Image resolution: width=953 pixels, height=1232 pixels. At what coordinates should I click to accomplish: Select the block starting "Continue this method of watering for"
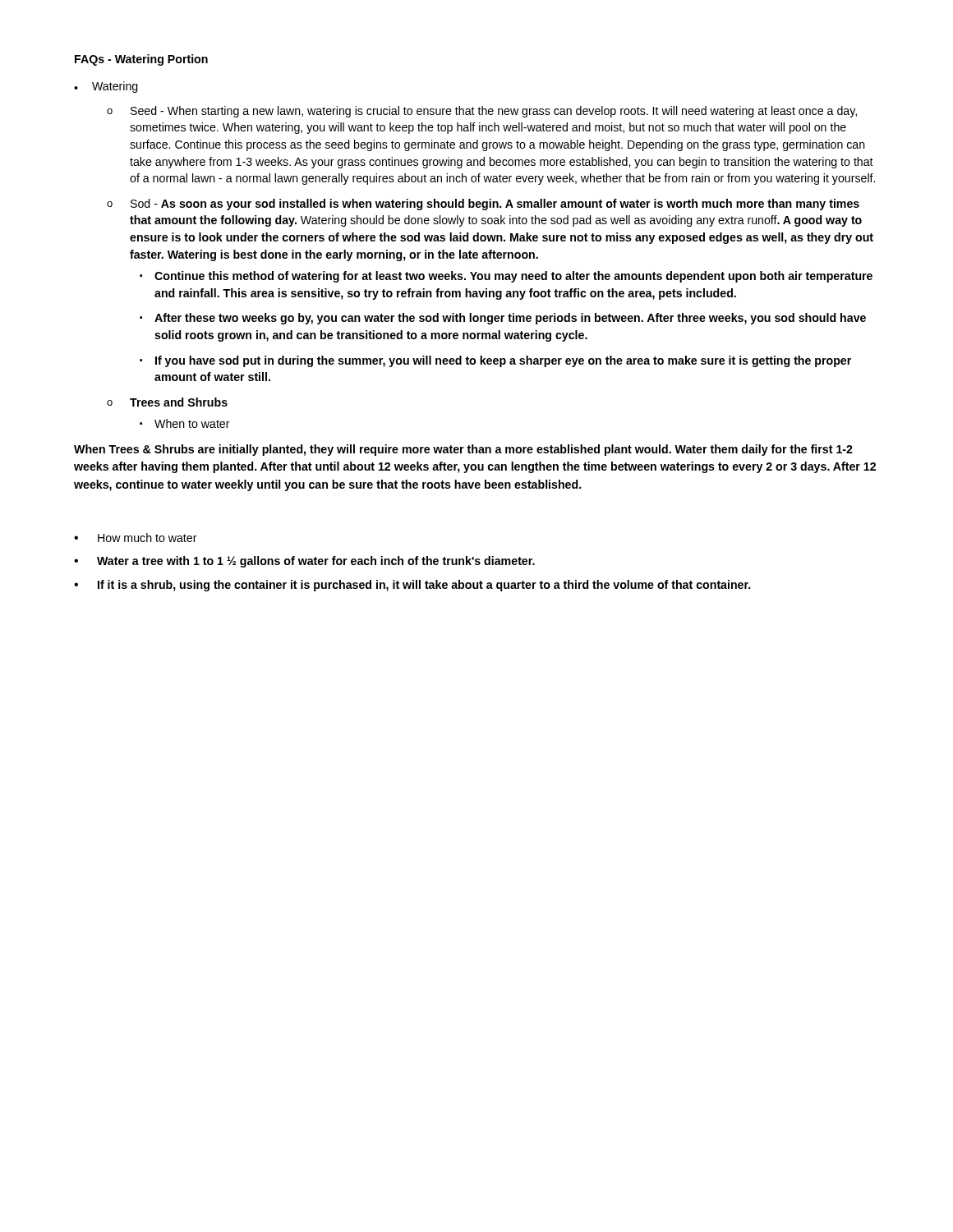pyautogui.click(x=509, y=285)
